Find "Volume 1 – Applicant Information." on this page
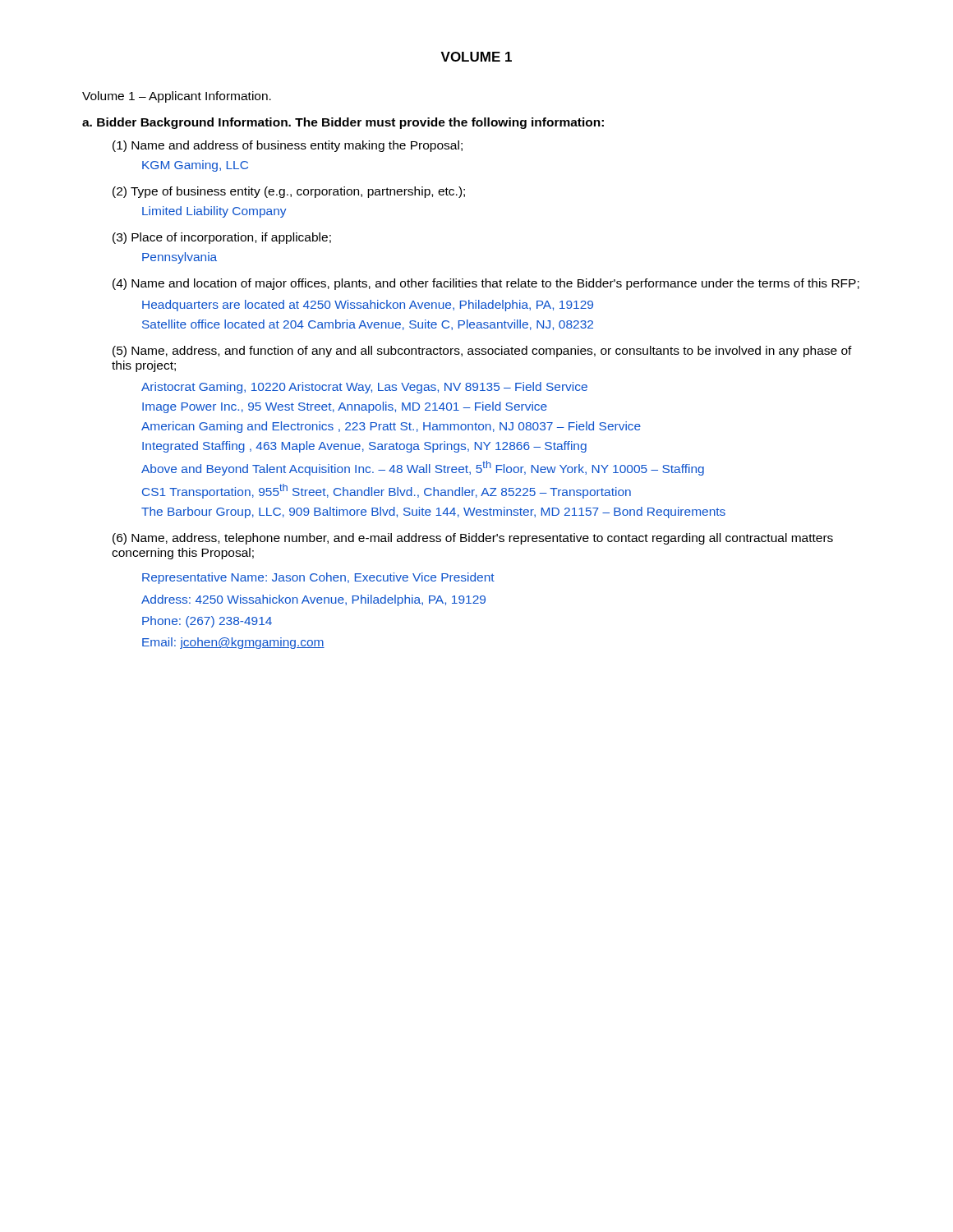953x1232 pixels. click(177, 96)
